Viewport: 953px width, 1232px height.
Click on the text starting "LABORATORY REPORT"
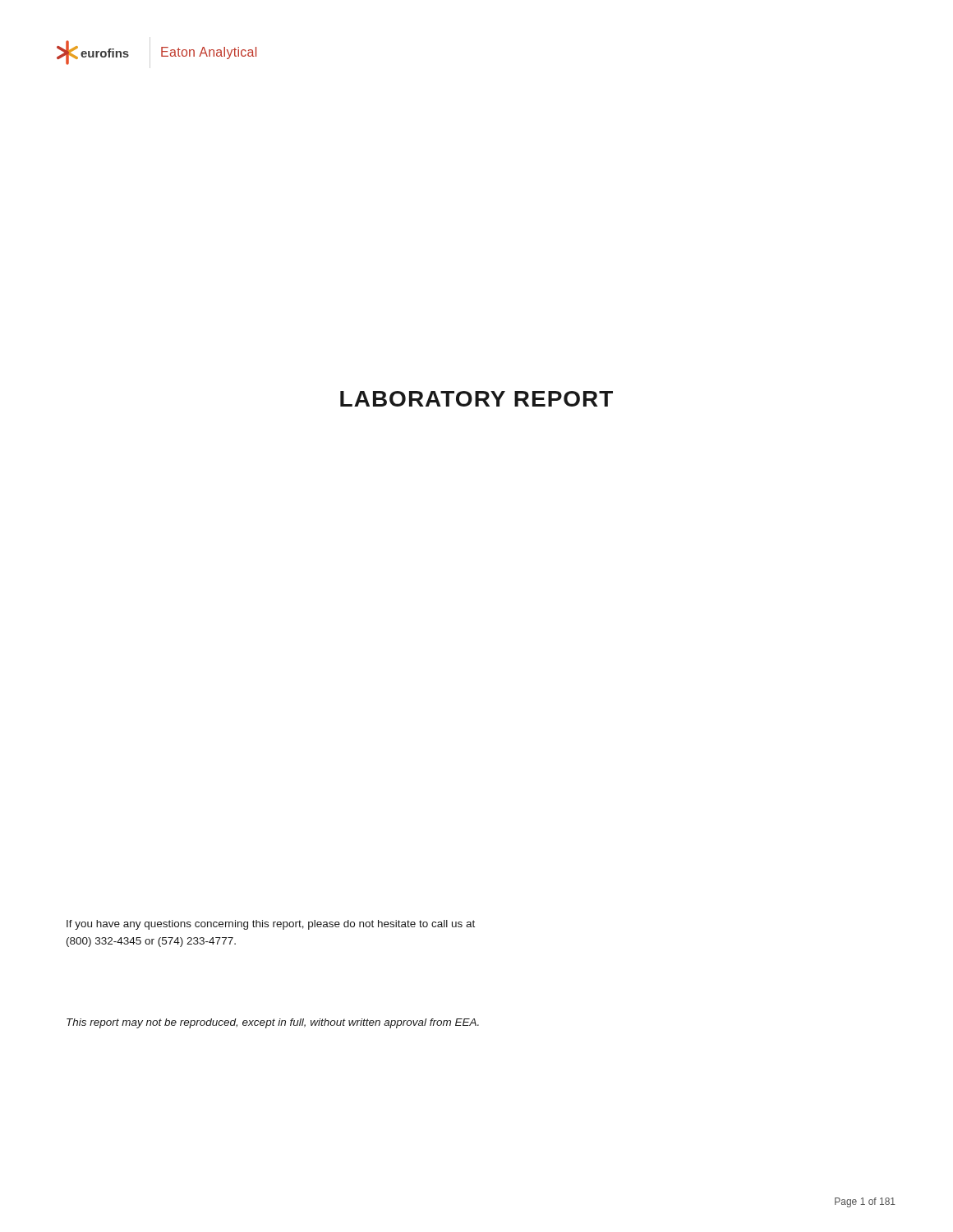pyautogui.click(x=476, y=399)
